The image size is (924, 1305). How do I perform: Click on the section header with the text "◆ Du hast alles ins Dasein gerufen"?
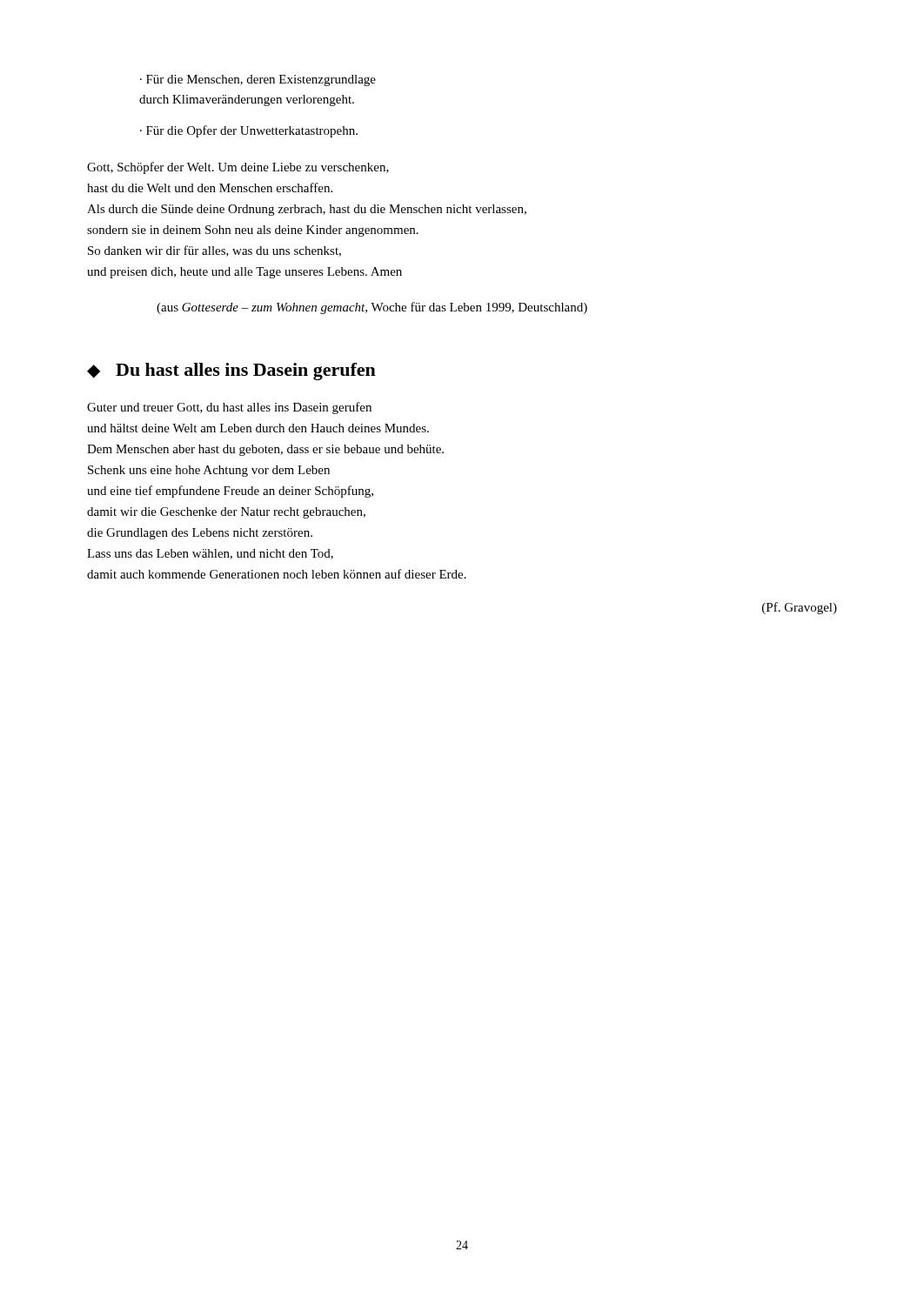231,370
